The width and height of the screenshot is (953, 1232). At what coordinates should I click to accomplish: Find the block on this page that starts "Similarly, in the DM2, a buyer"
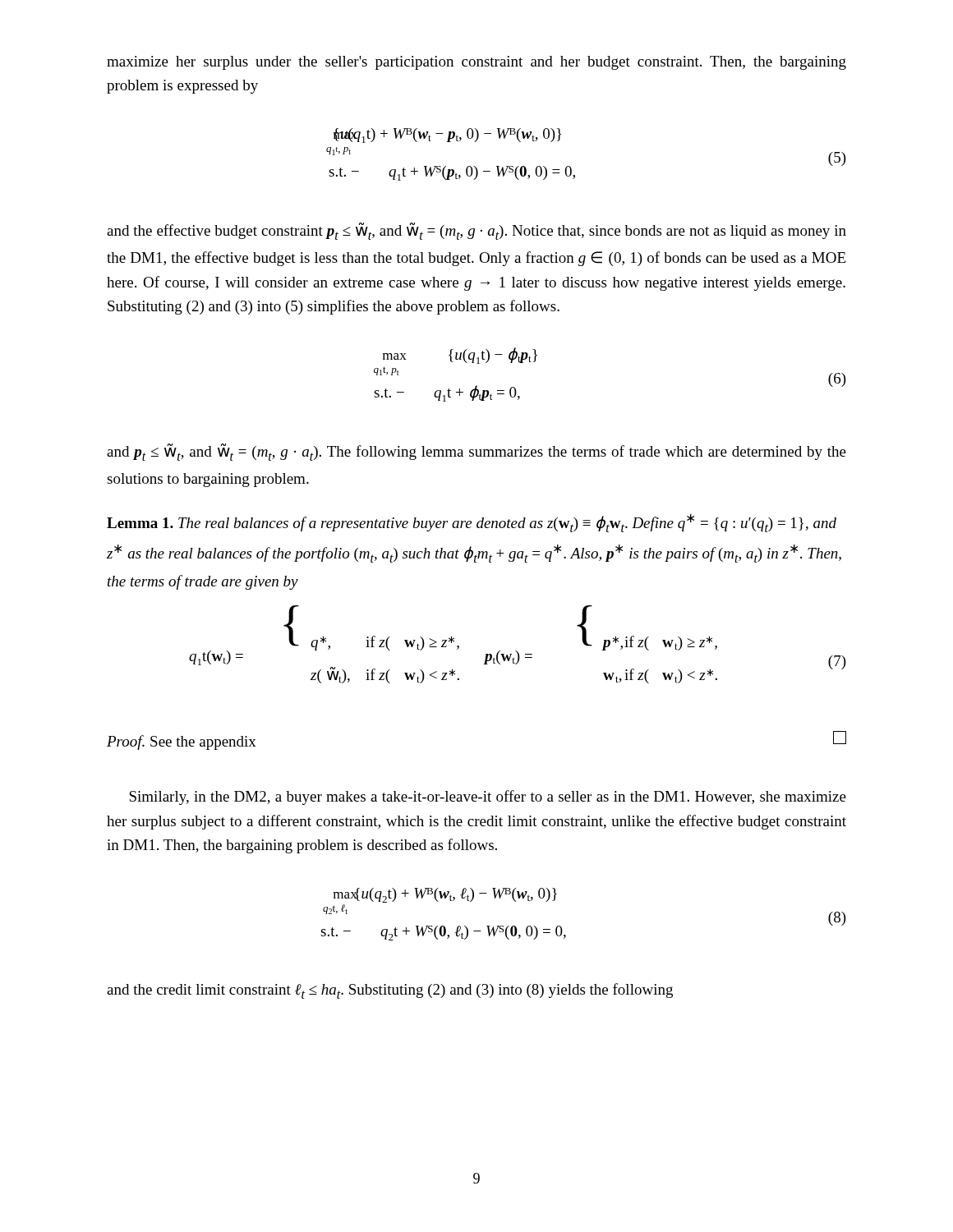[476, 821]
